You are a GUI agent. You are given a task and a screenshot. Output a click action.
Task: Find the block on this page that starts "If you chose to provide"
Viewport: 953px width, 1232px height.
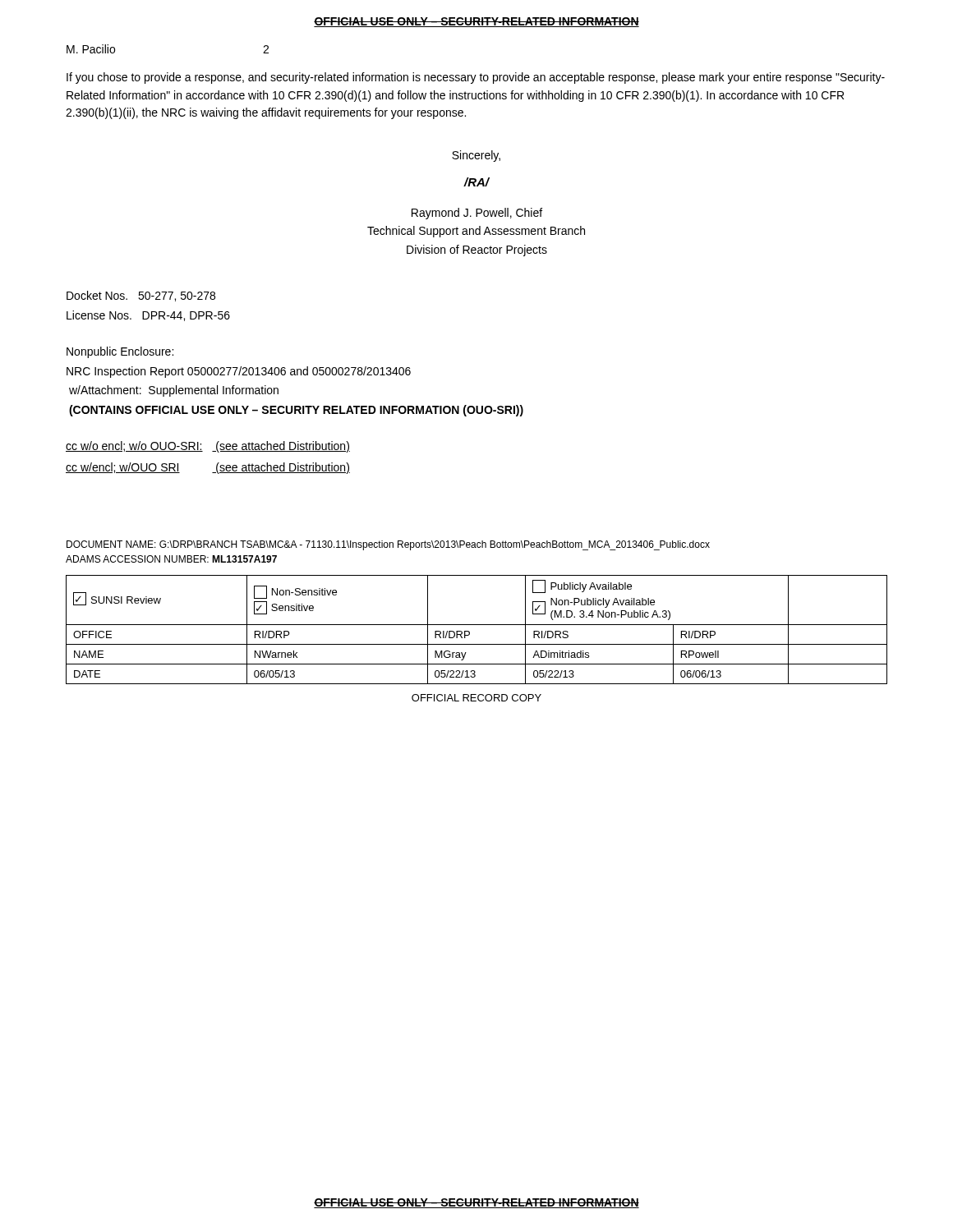tap(475, 95)
